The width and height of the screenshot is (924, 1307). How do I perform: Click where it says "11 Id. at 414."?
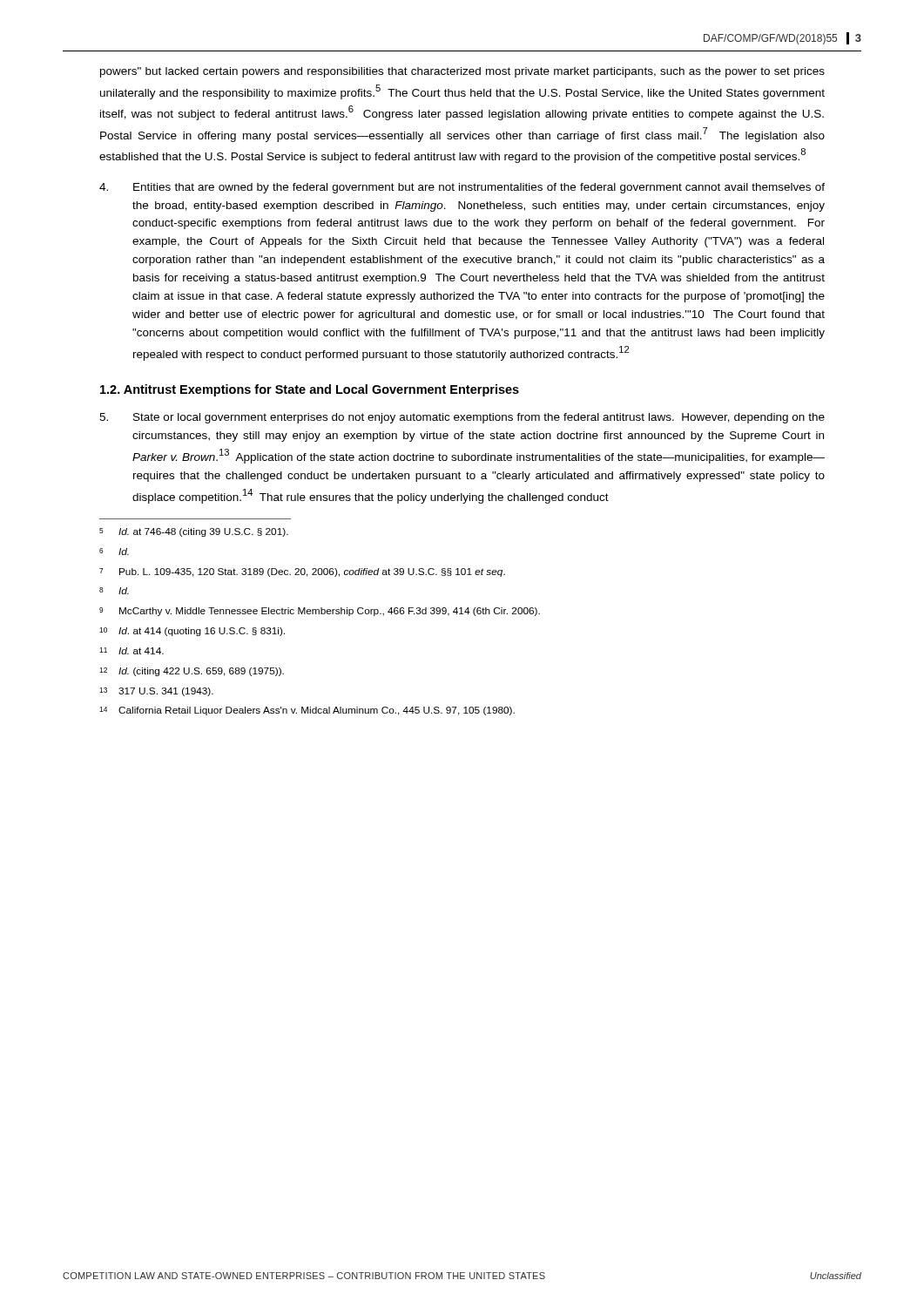click(x=132, y=651)
